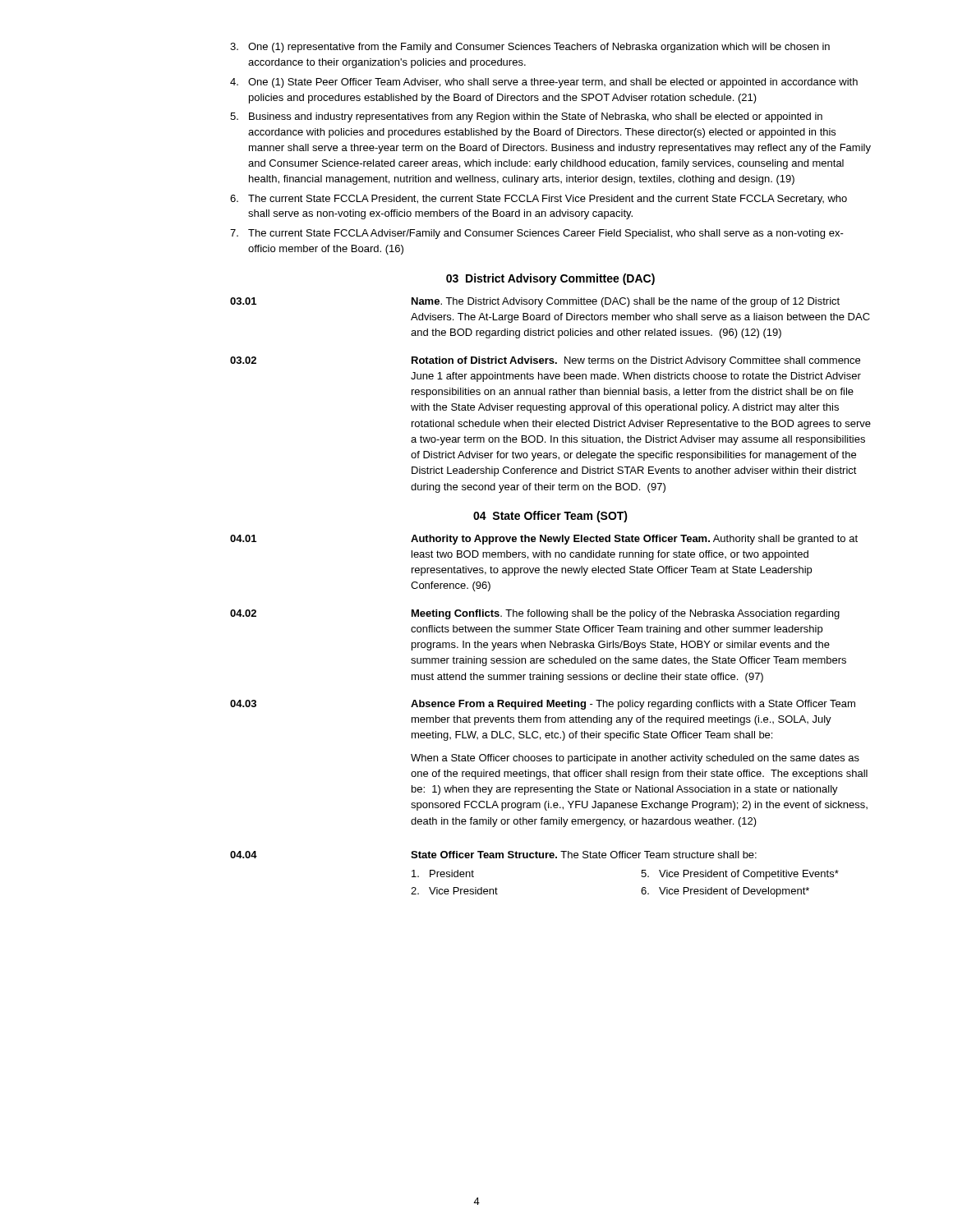Screen dimensions: 1232x953
Task: Click on the element starting "7. The current State FCCLA"
Action: coord(550,242)
